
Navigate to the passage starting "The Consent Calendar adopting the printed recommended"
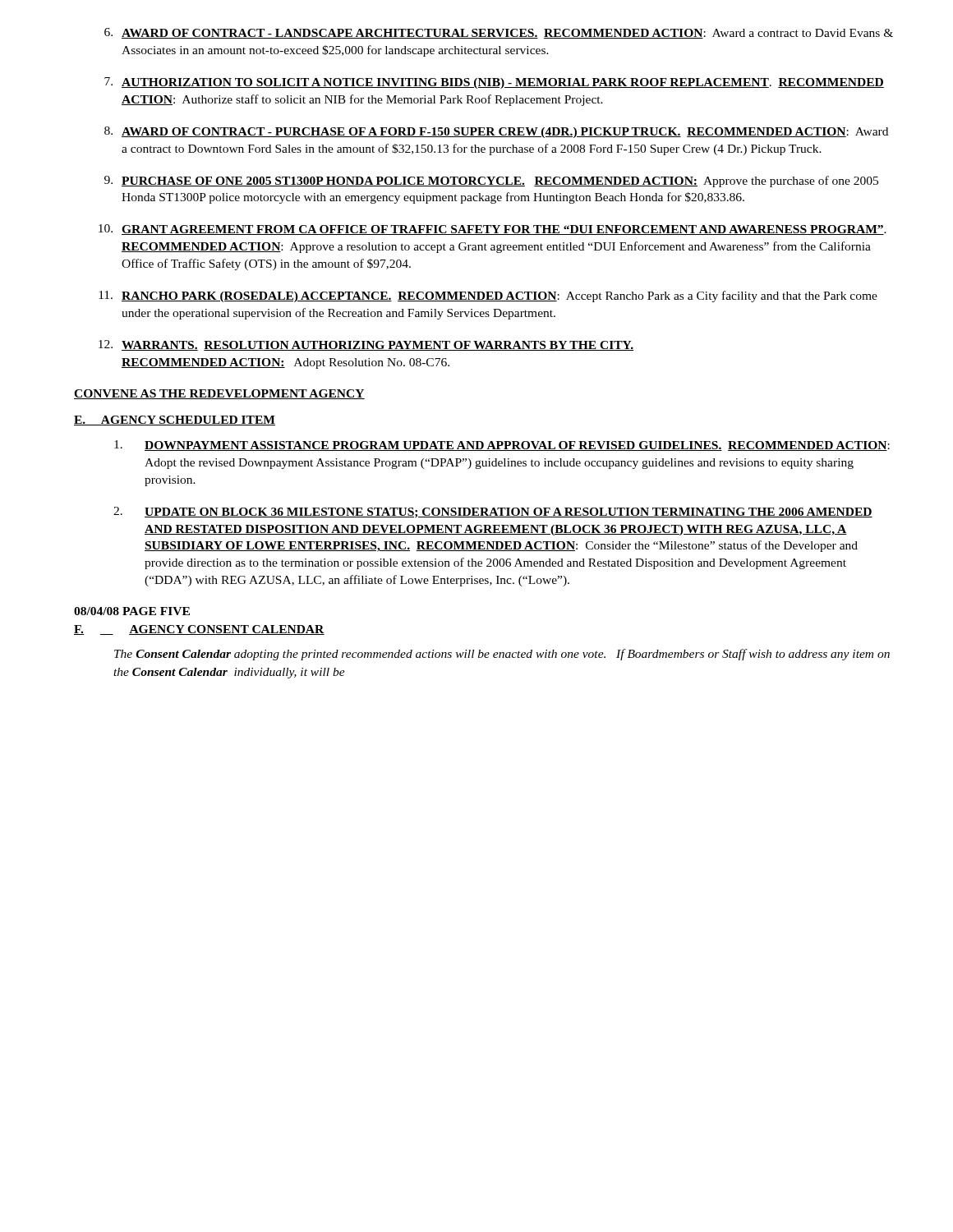tap(502, 662)
